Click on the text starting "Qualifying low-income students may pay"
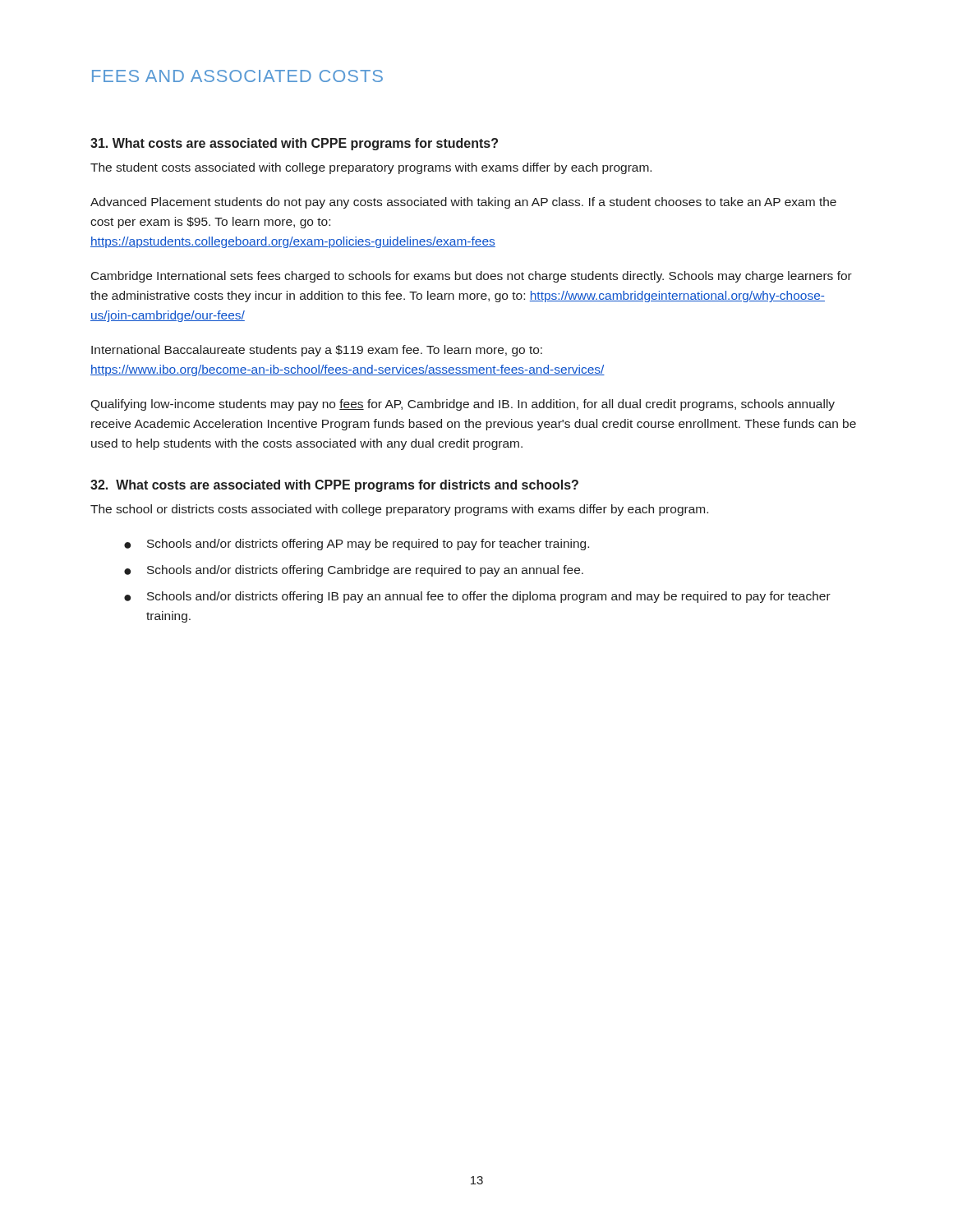Screen dimensions: 1232x953 tap(473, 424)
